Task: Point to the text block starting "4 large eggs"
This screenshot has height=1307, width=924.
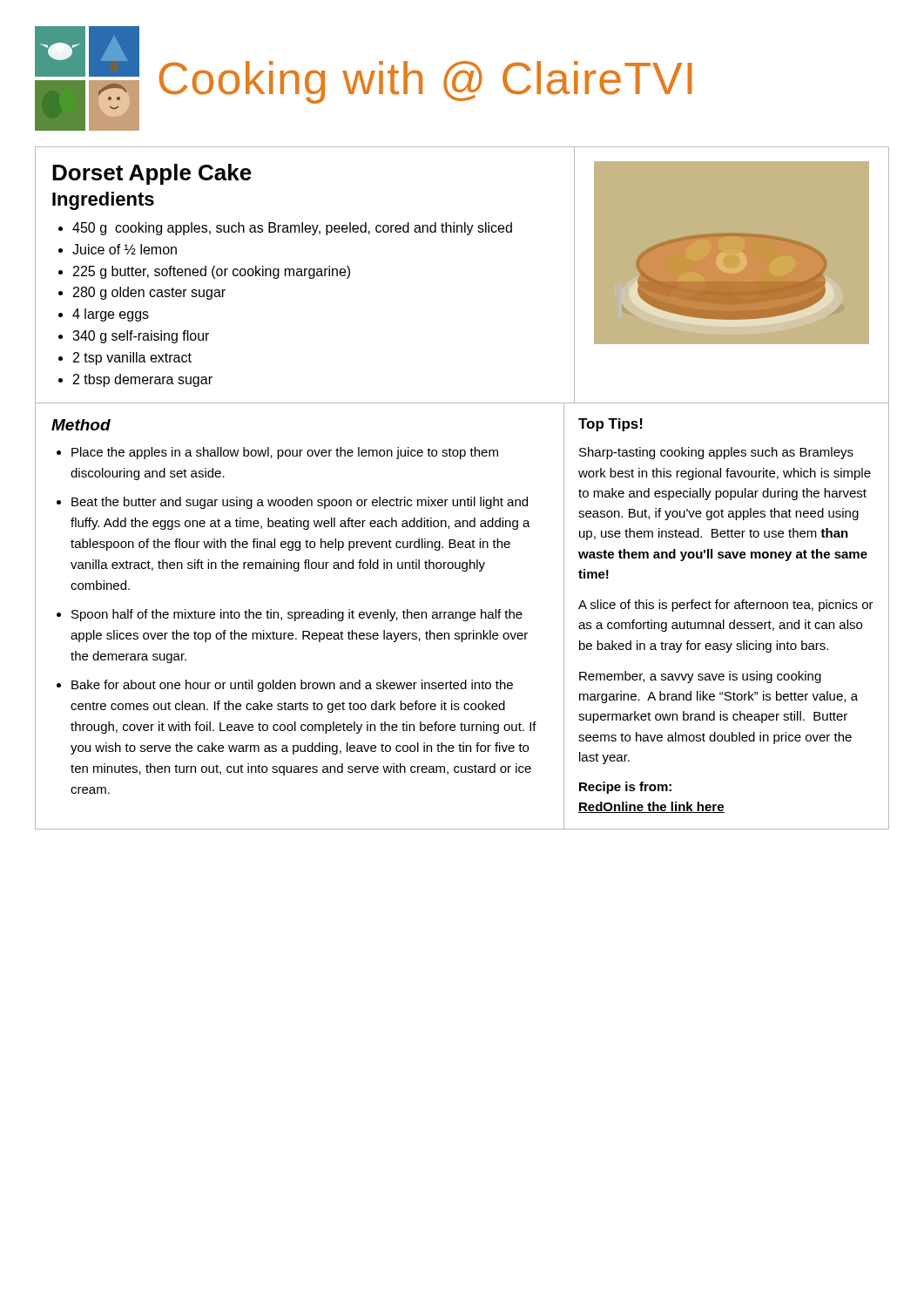Action: (x=111, y=314)
